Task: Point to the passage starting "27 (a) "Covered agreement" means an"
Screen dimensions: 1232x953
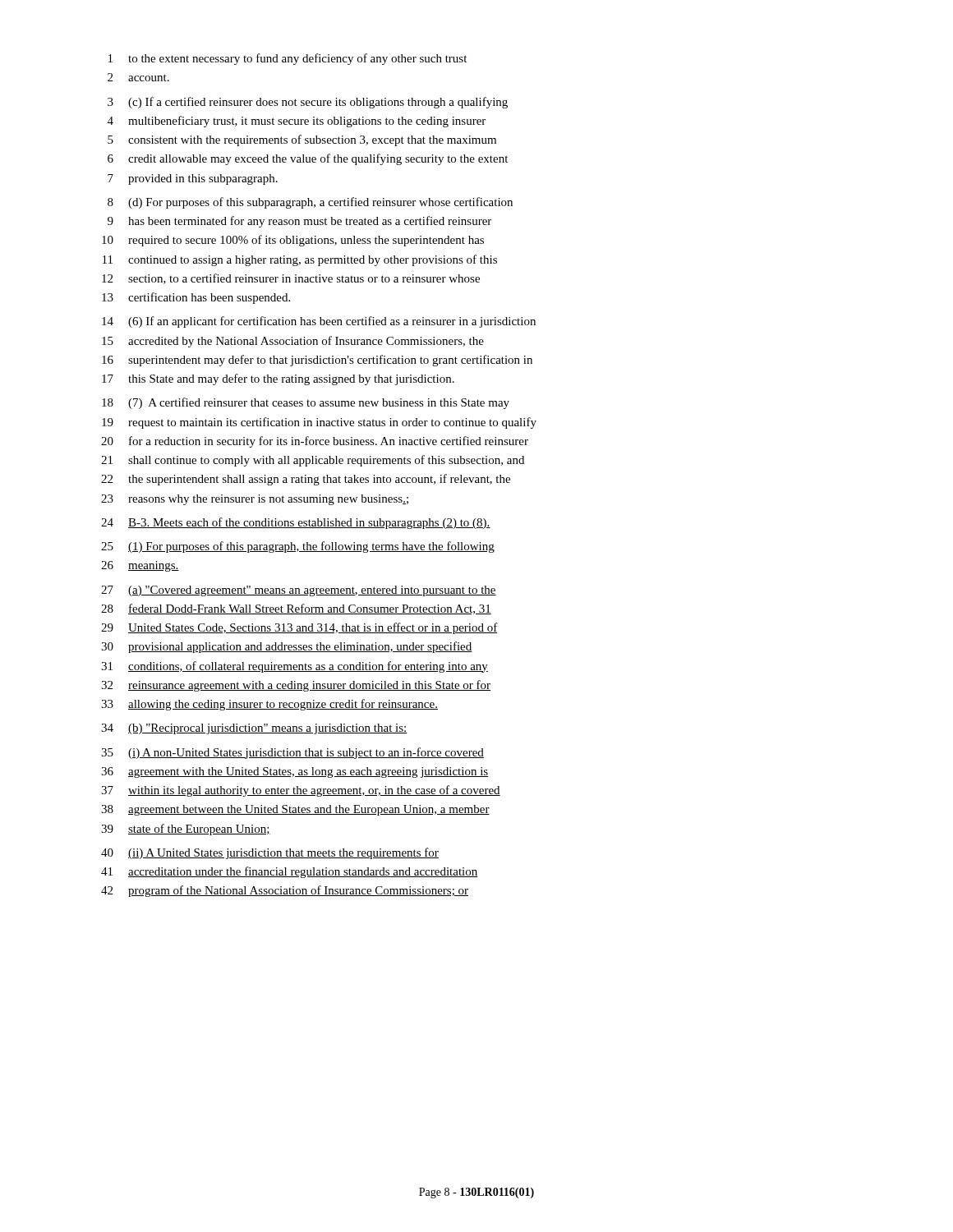Action: 476,647
